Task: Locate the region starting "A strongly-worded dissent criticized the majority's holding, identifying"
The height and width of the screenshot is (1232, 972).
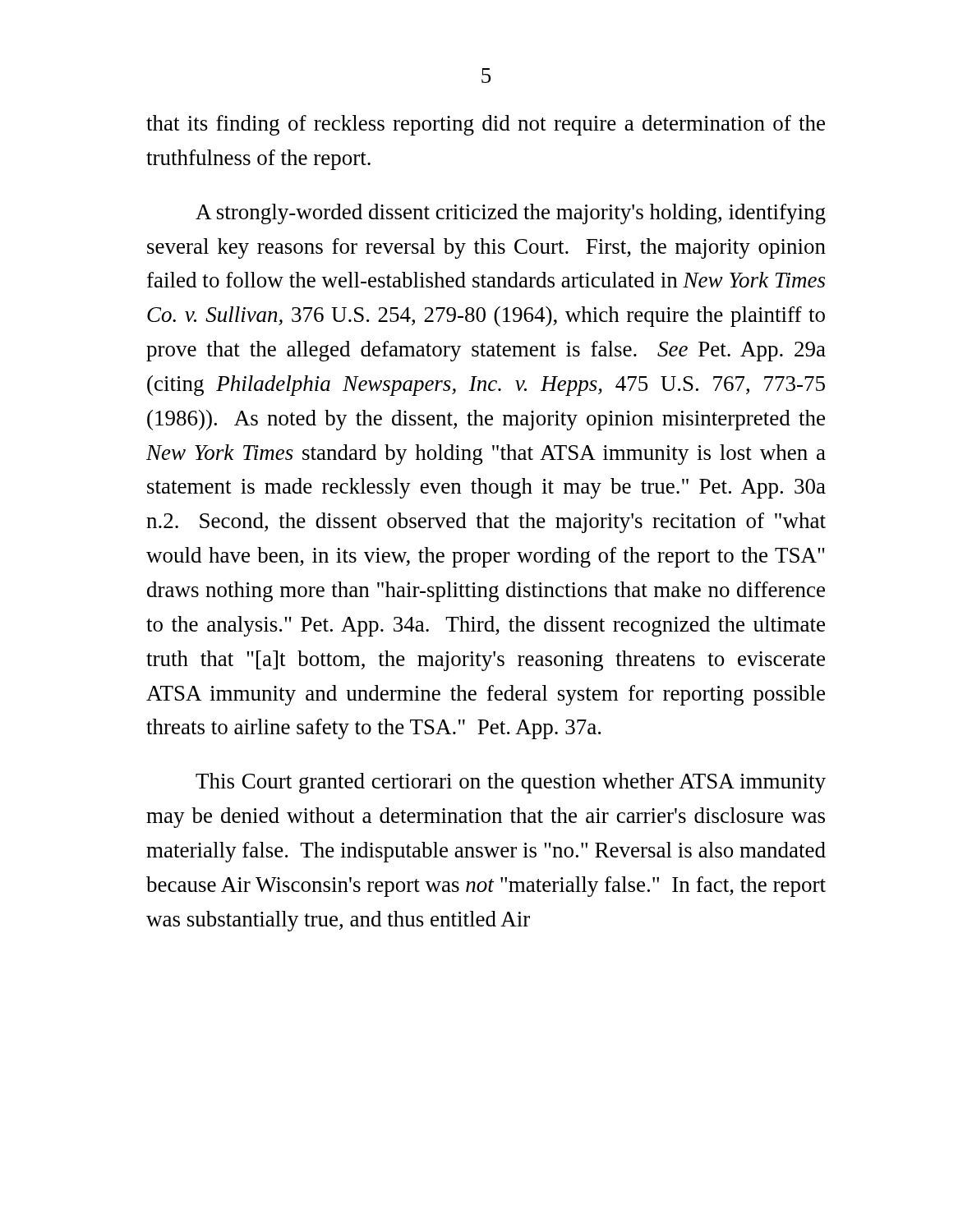Action: [x=486, y=469]
